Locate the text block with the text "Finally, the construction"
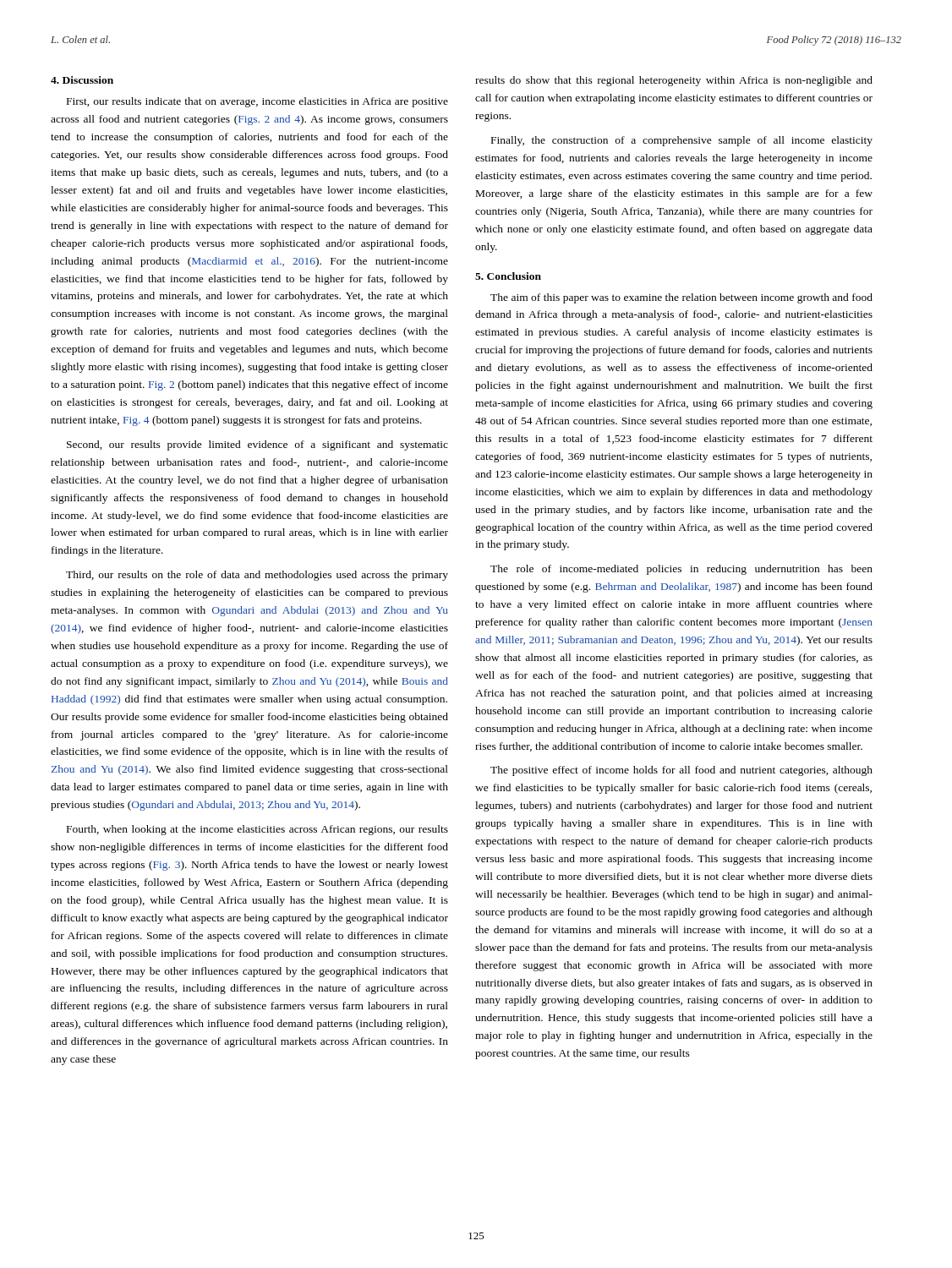Image resolution: width=952 pixels, height=1268 pixels. [x=674, y=194]
